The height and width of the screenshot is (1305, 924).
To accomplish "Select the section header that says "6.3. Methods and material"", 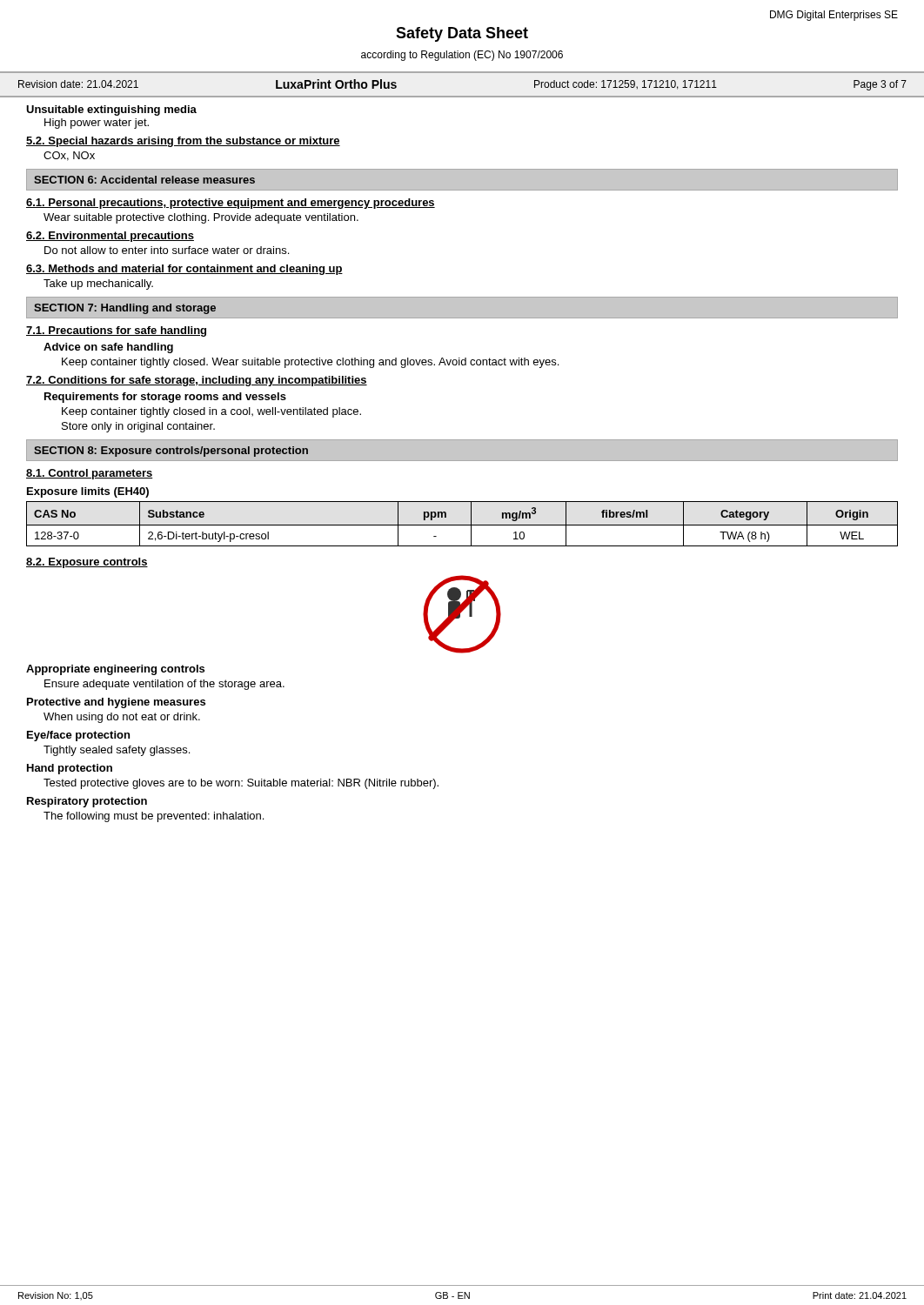I will 184,268.
